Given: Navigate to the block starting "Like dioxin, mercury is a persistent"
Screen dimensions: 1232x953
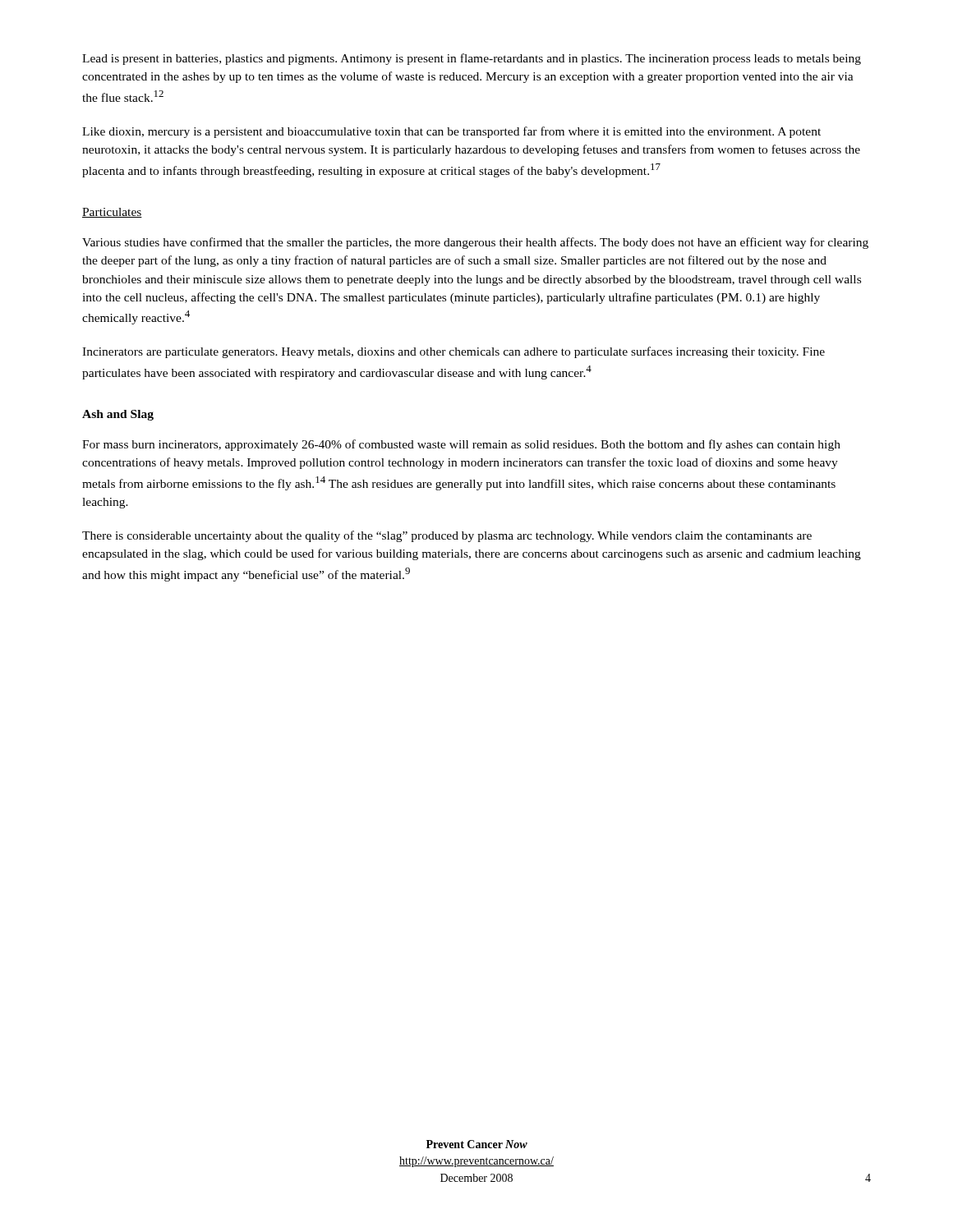Looking at the screenshot, I should (x=471, y=150).
